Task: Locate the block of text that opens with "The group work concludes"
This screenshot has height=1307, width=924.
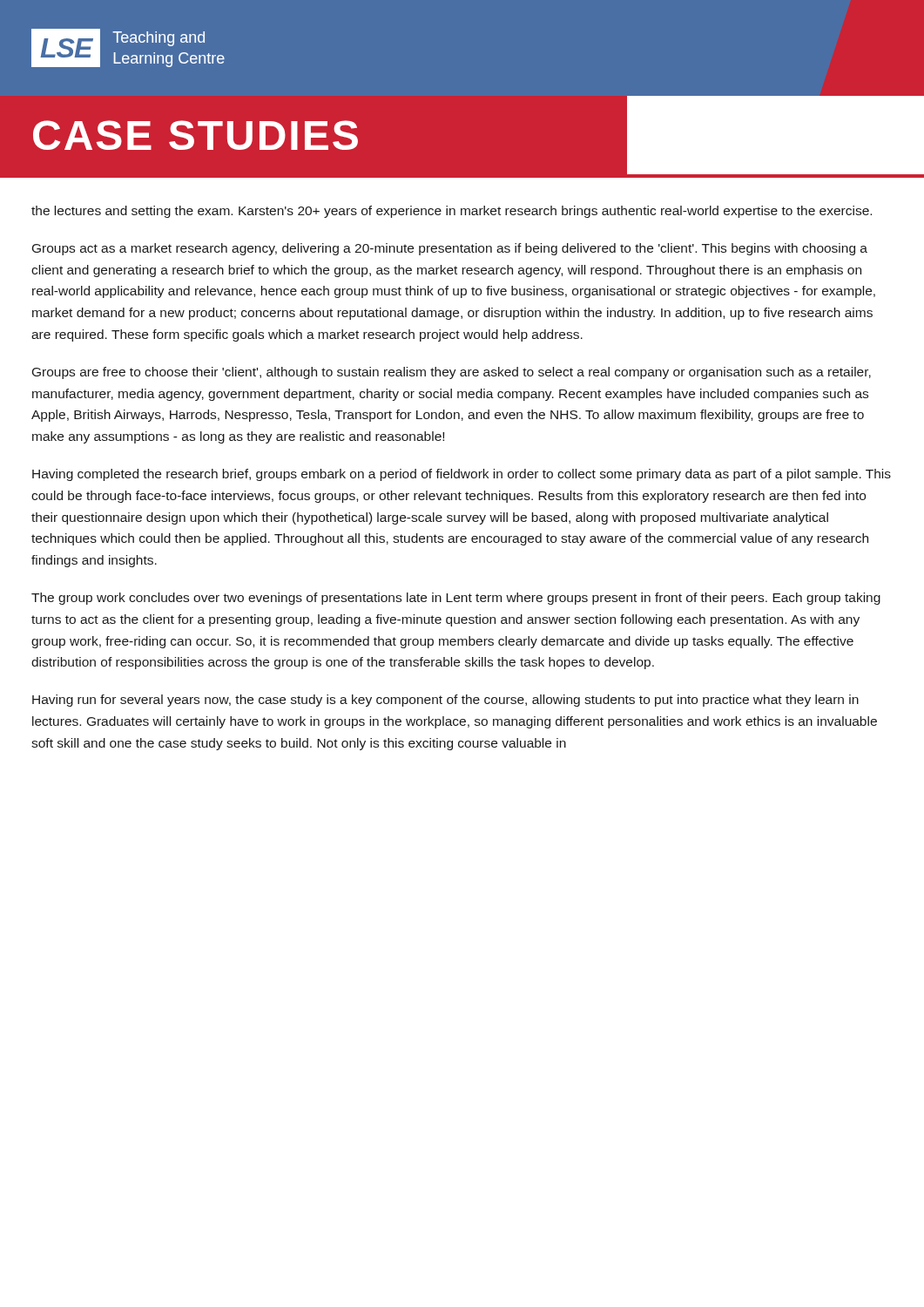Action: point(462,630)
